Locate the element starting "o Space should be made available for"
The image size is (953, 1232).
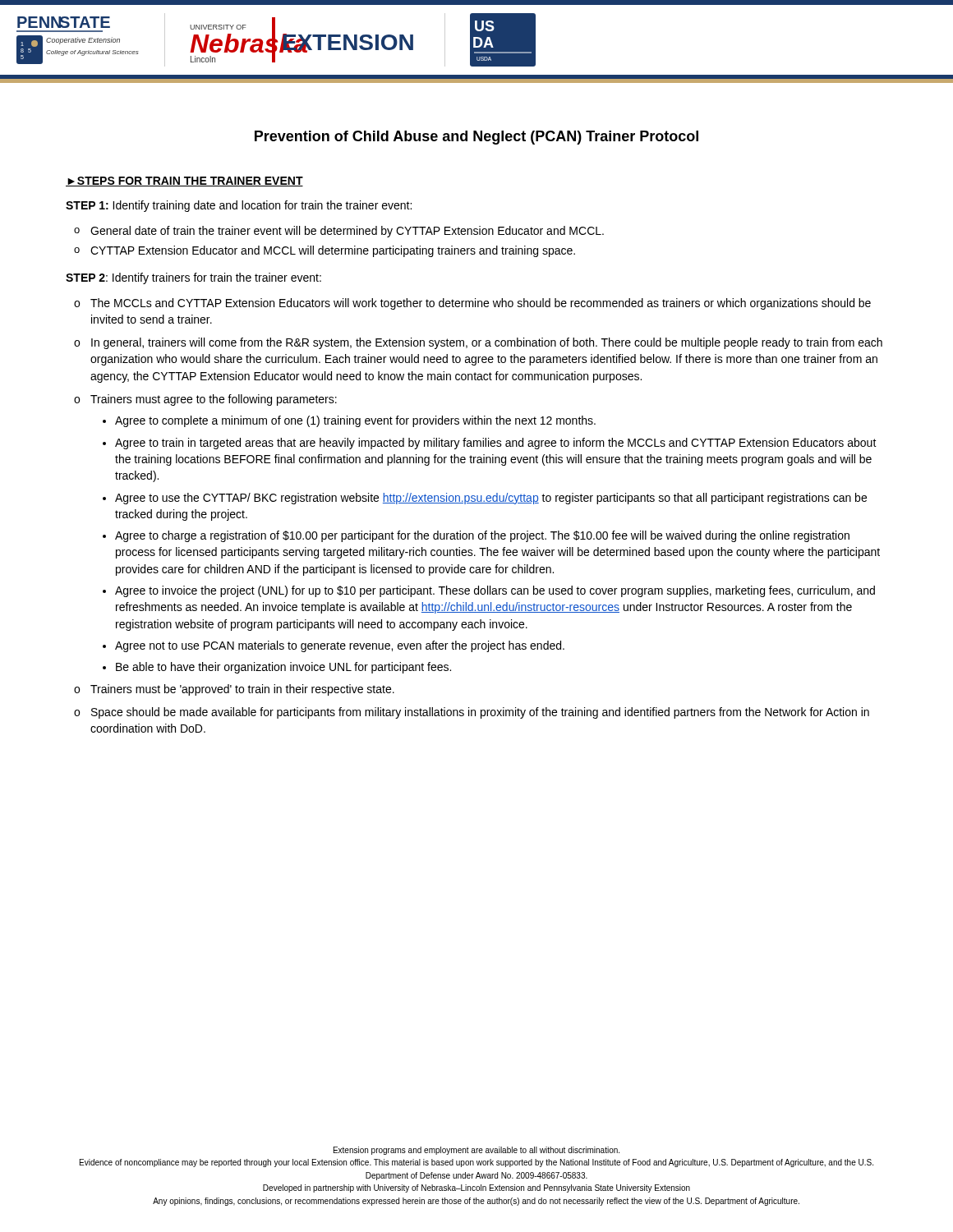point(472,719)
